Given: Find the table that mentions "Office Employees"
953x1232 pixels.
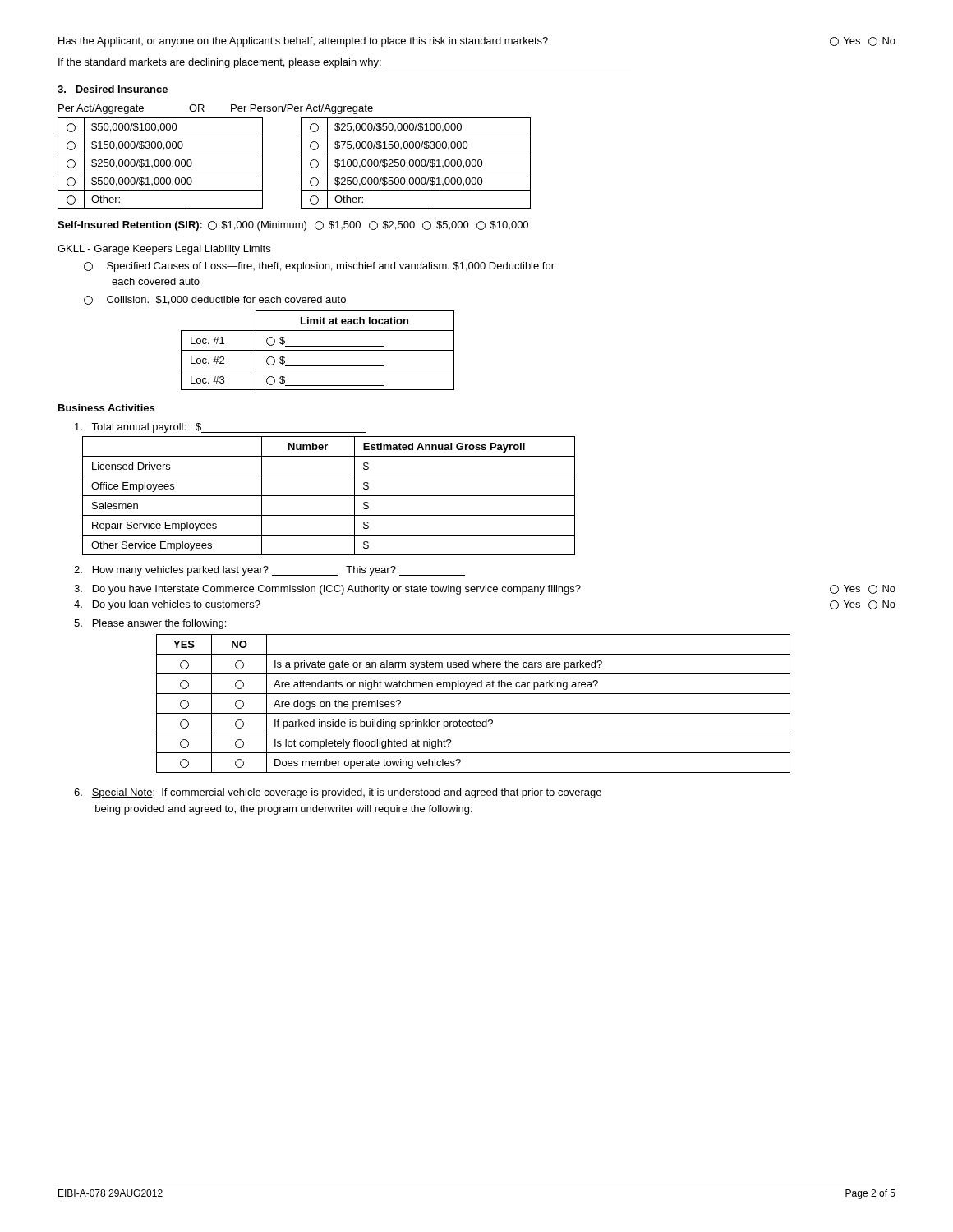Looking at the screenshot, I should point(476,495).
